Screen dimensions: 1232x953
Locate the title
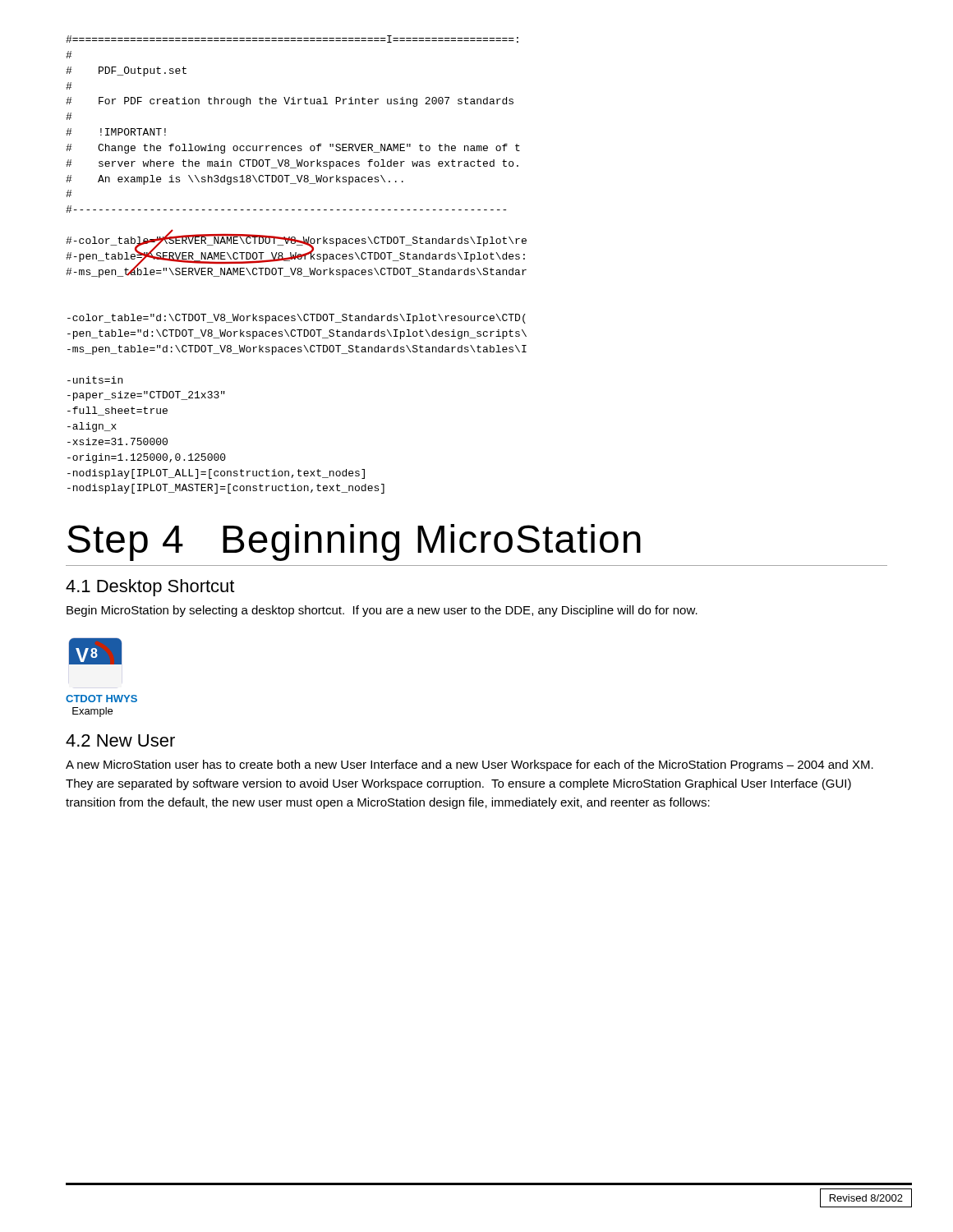point(355,539)
